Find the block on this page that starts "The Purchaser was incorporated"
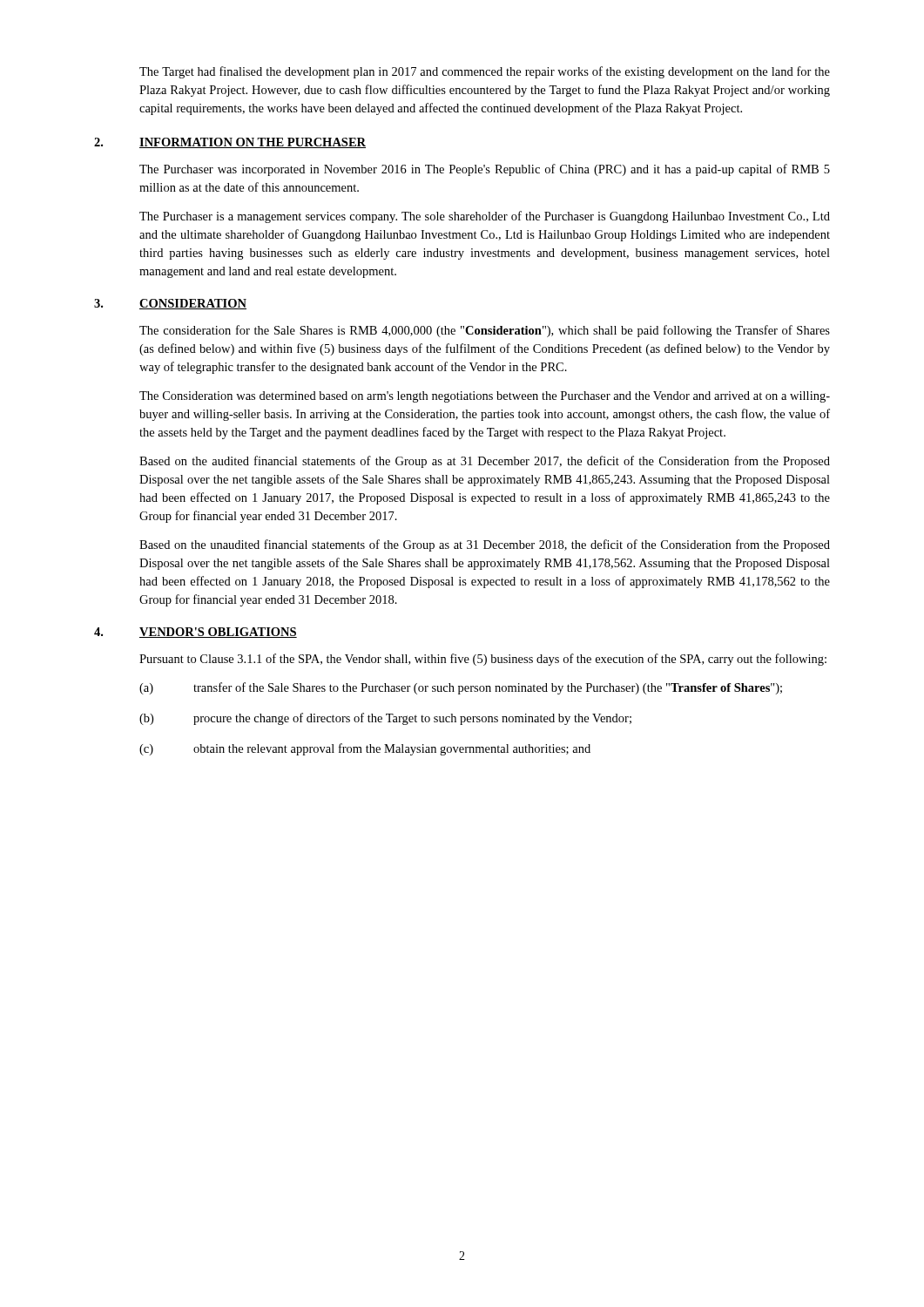The image size is (924, 1307). click(x=485, y=178)
